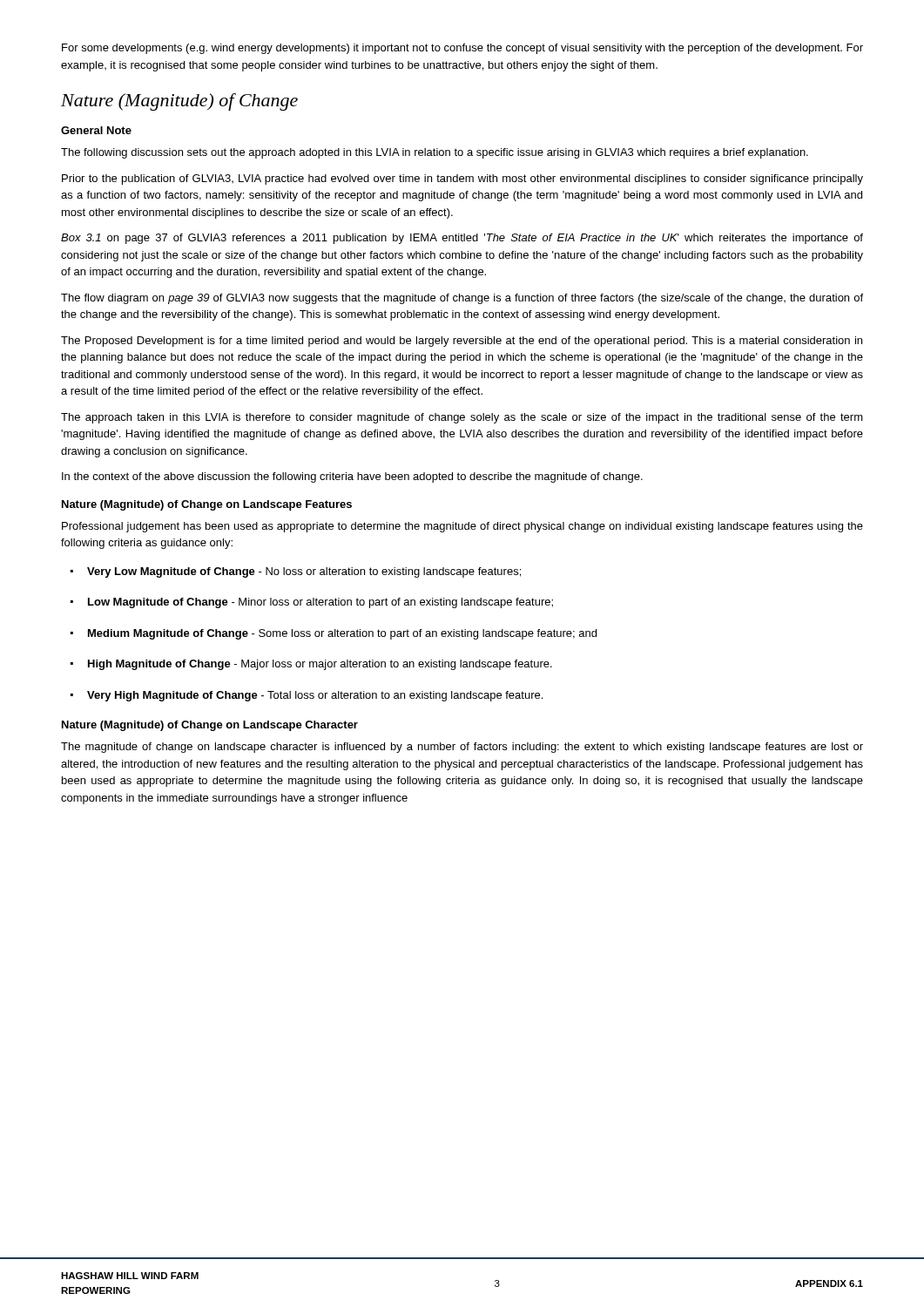This screenshot has height=1307, width=924.
Task: Click on the text block containing "The Proposed Development is for a time"
Action: click(462, 366)
